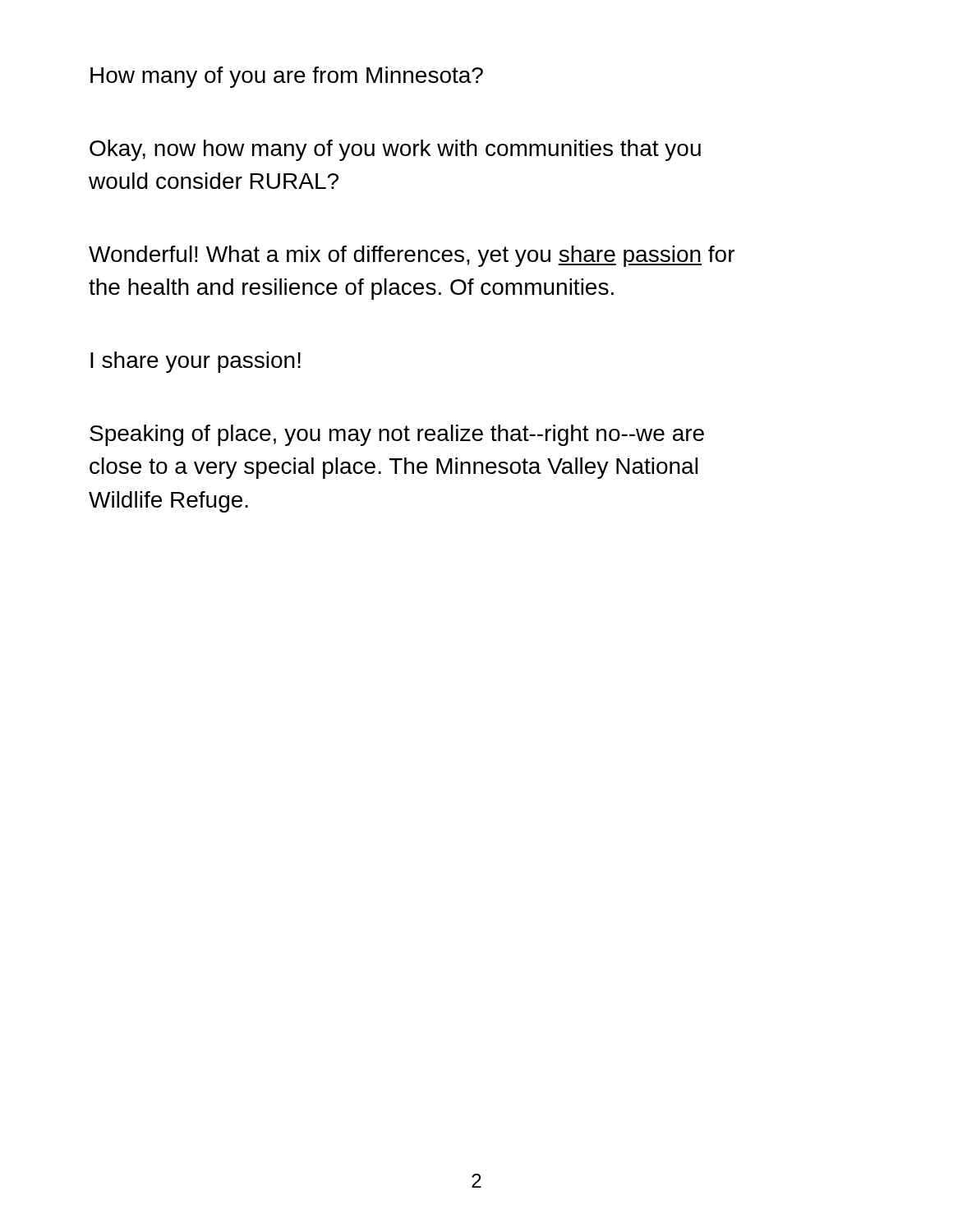The height and width of the screenshot is (1232, 953).
Task: Find the text block containing "Okay, now how many of you work with"
Action: 395,165
